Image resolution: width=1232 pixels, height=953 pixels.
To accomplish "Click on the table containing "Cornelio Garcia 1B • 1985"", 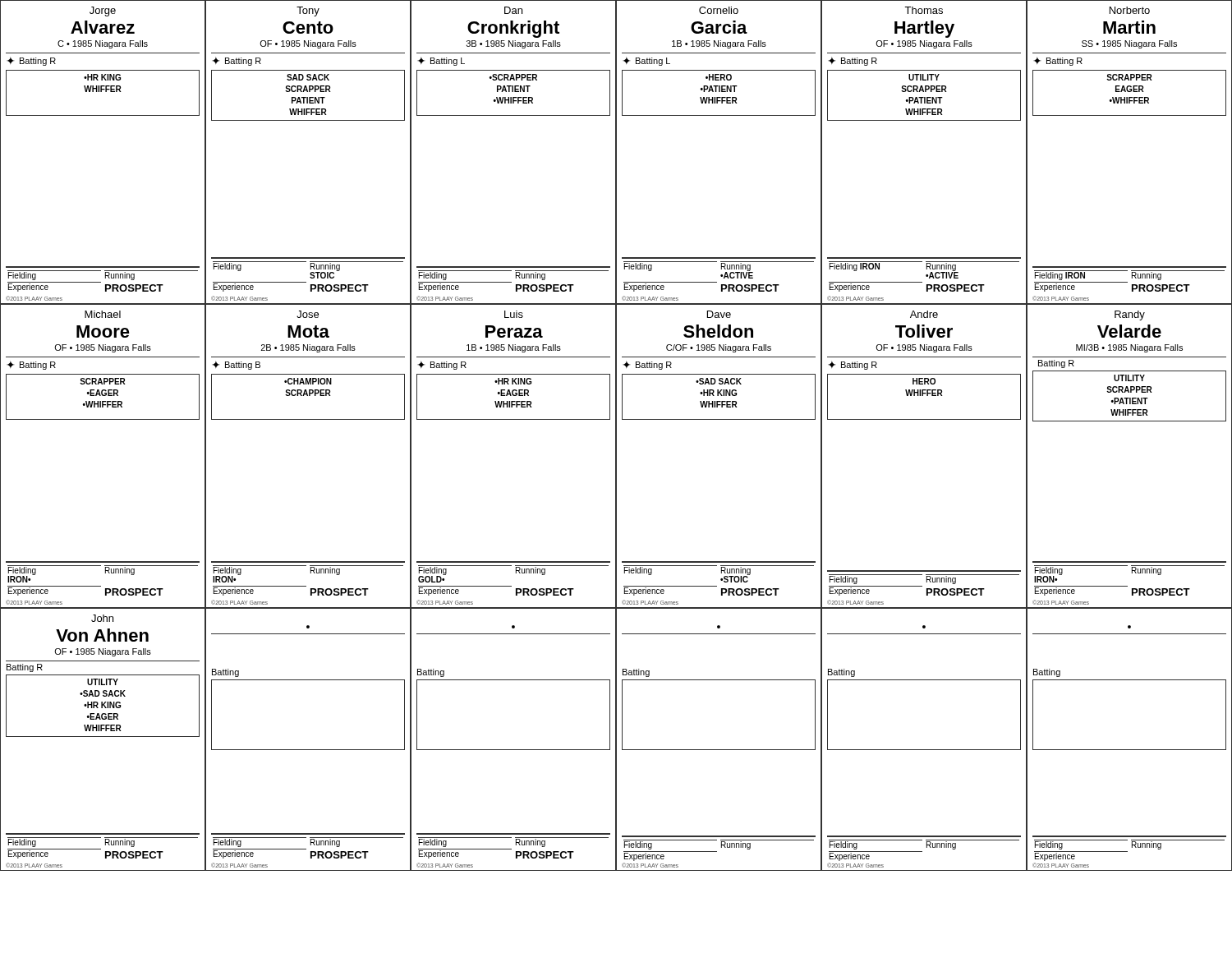I will click(x=719, y=152).
